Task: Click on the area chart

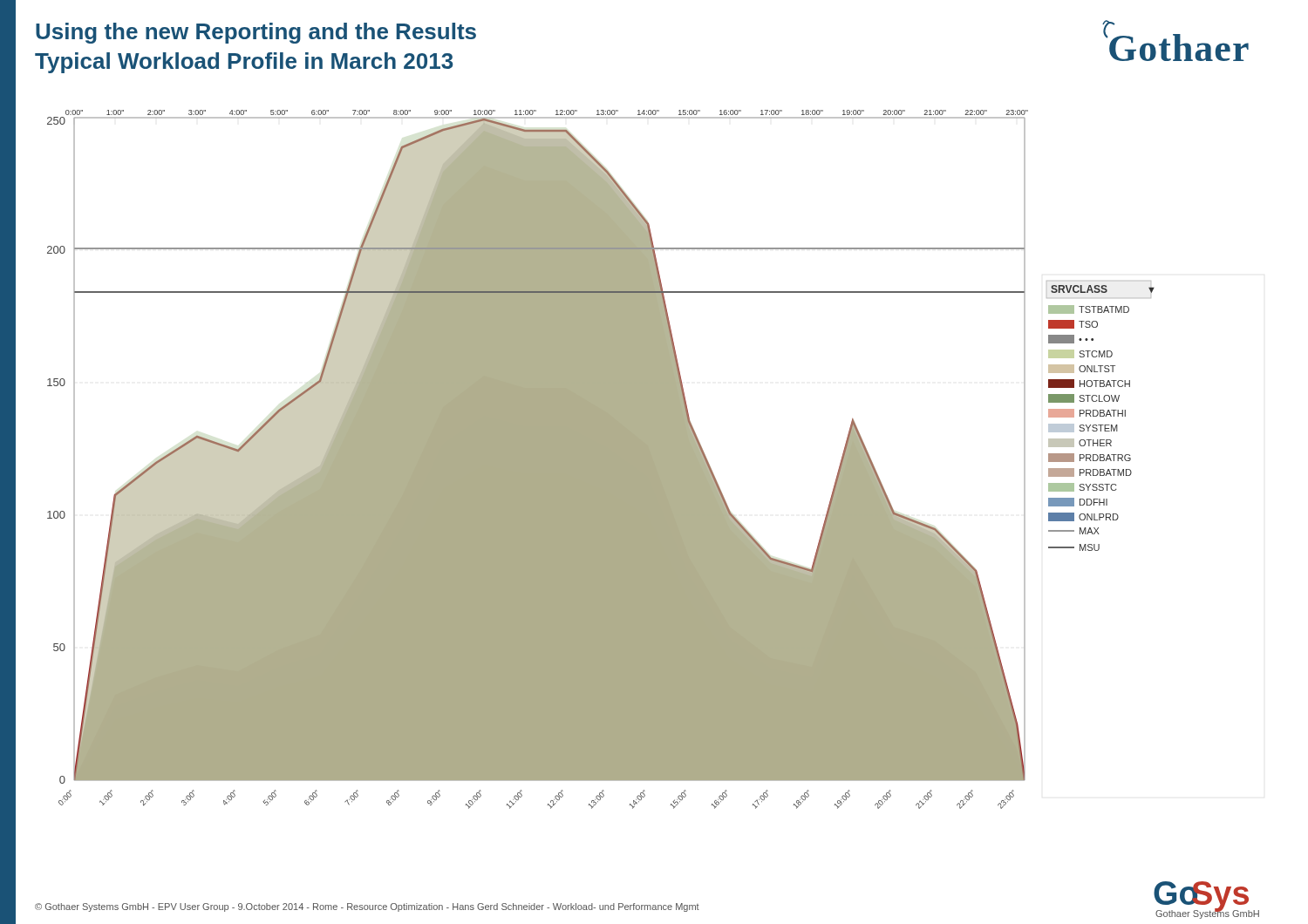Action: [650, 466]
